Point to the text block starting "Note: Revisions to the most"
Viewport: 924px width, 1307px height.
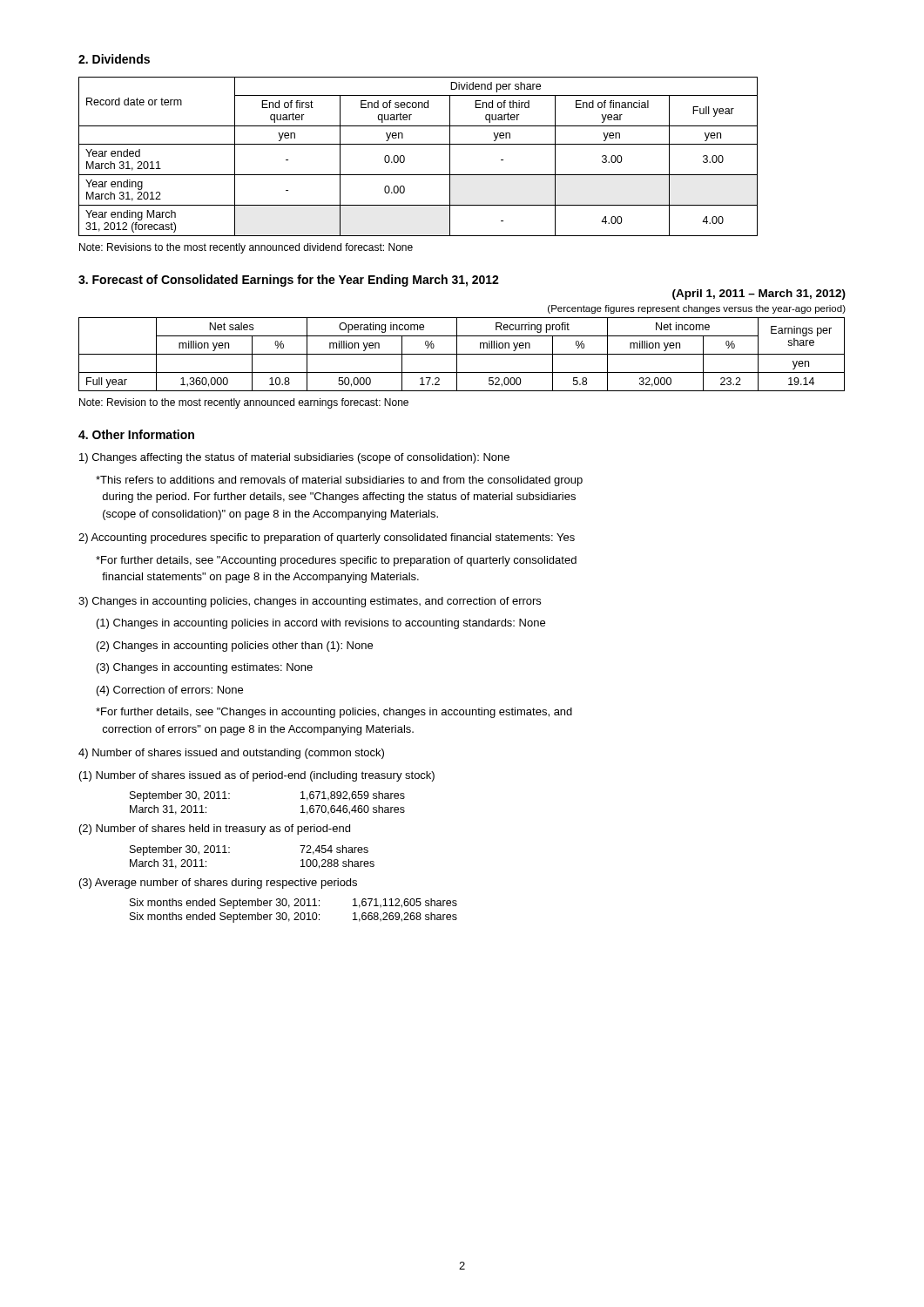246,247
